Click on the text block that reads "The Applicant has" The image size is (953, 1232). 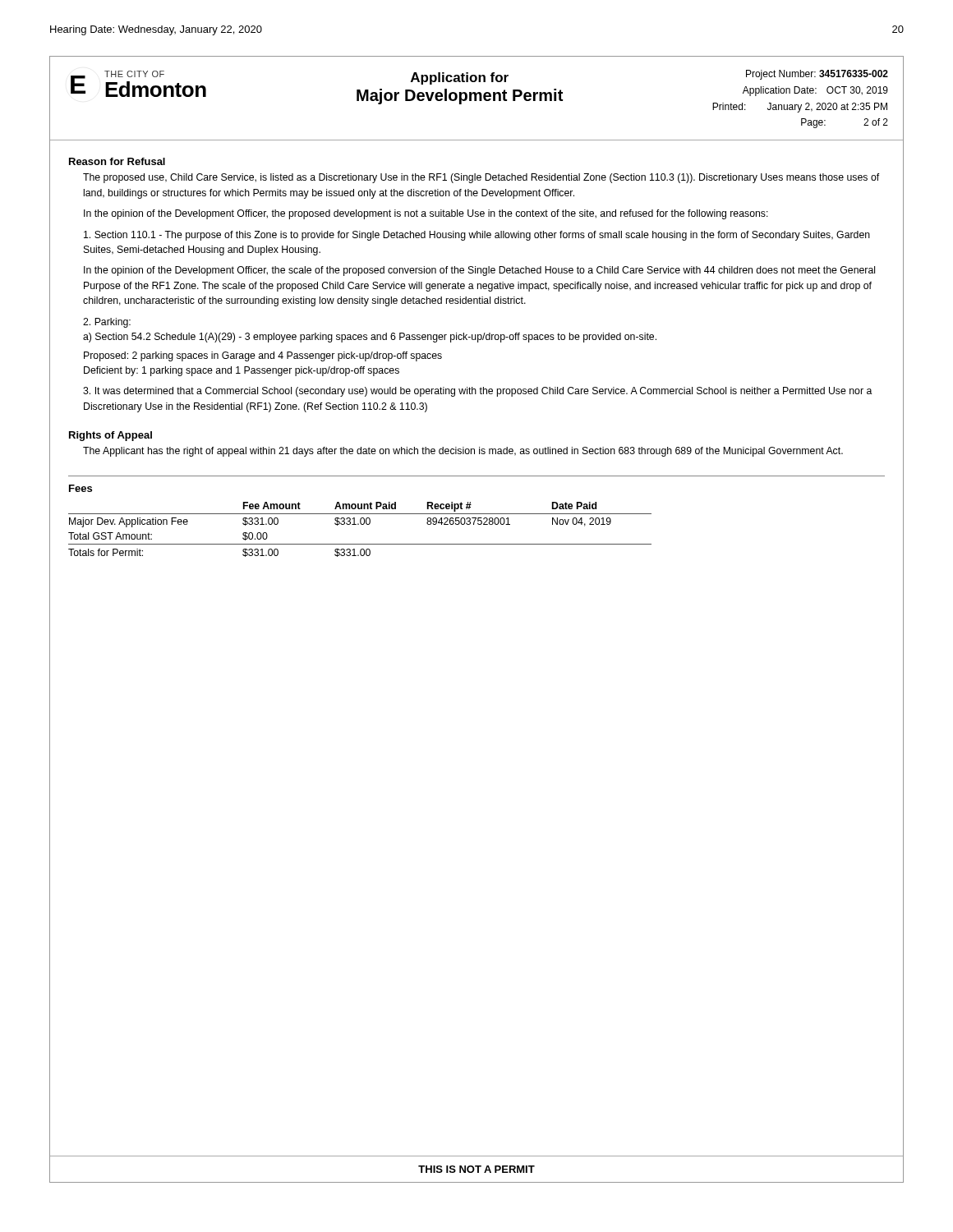(463, 451)
